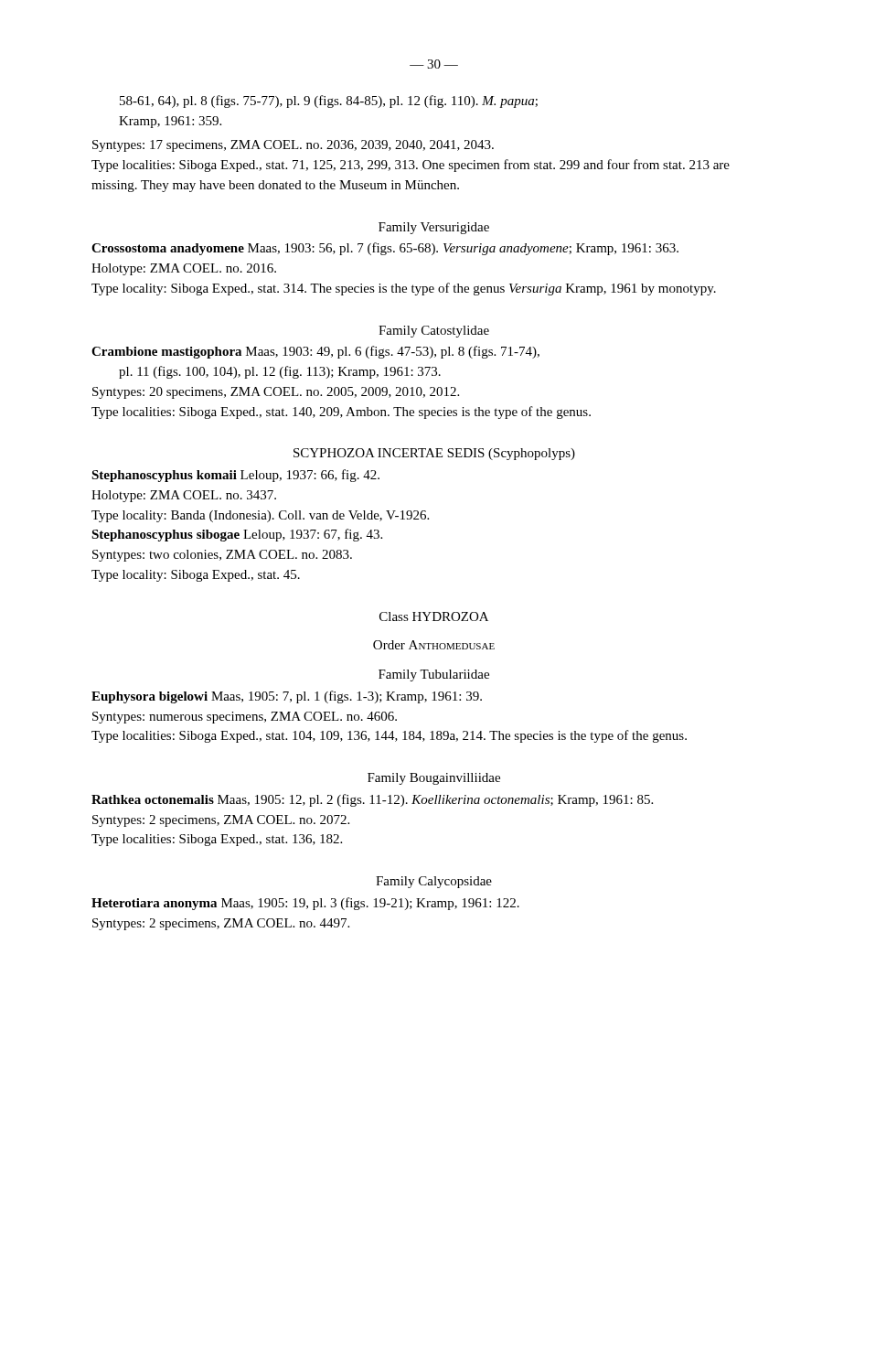
Task: Locate the text with the text "Stephanoscyphus komaii Leloup, 1937: 66, fig. 42."
Action: point(236,475)
